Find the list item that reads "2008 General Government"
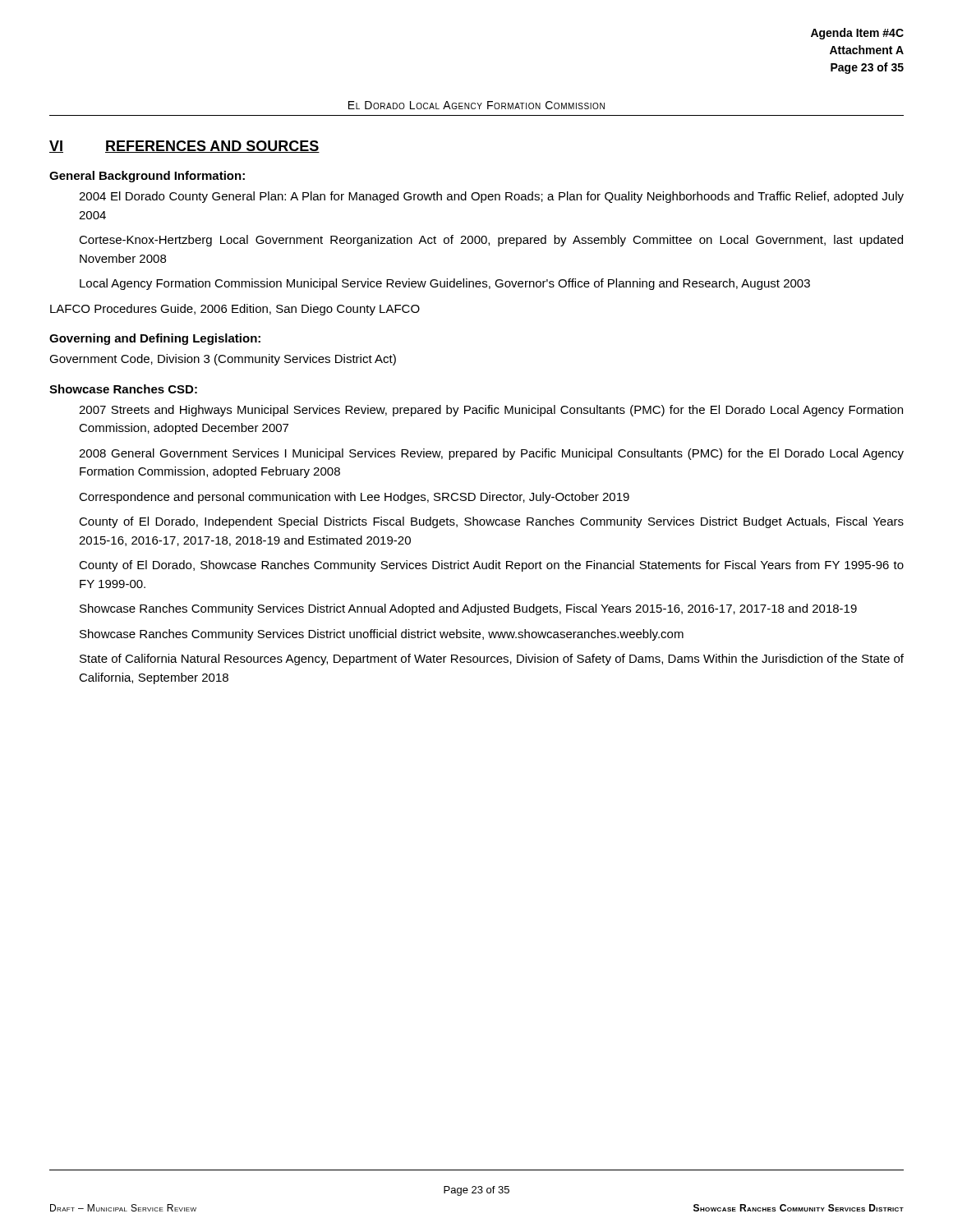This screenshot has width=953, height=1232. (491, 462)
